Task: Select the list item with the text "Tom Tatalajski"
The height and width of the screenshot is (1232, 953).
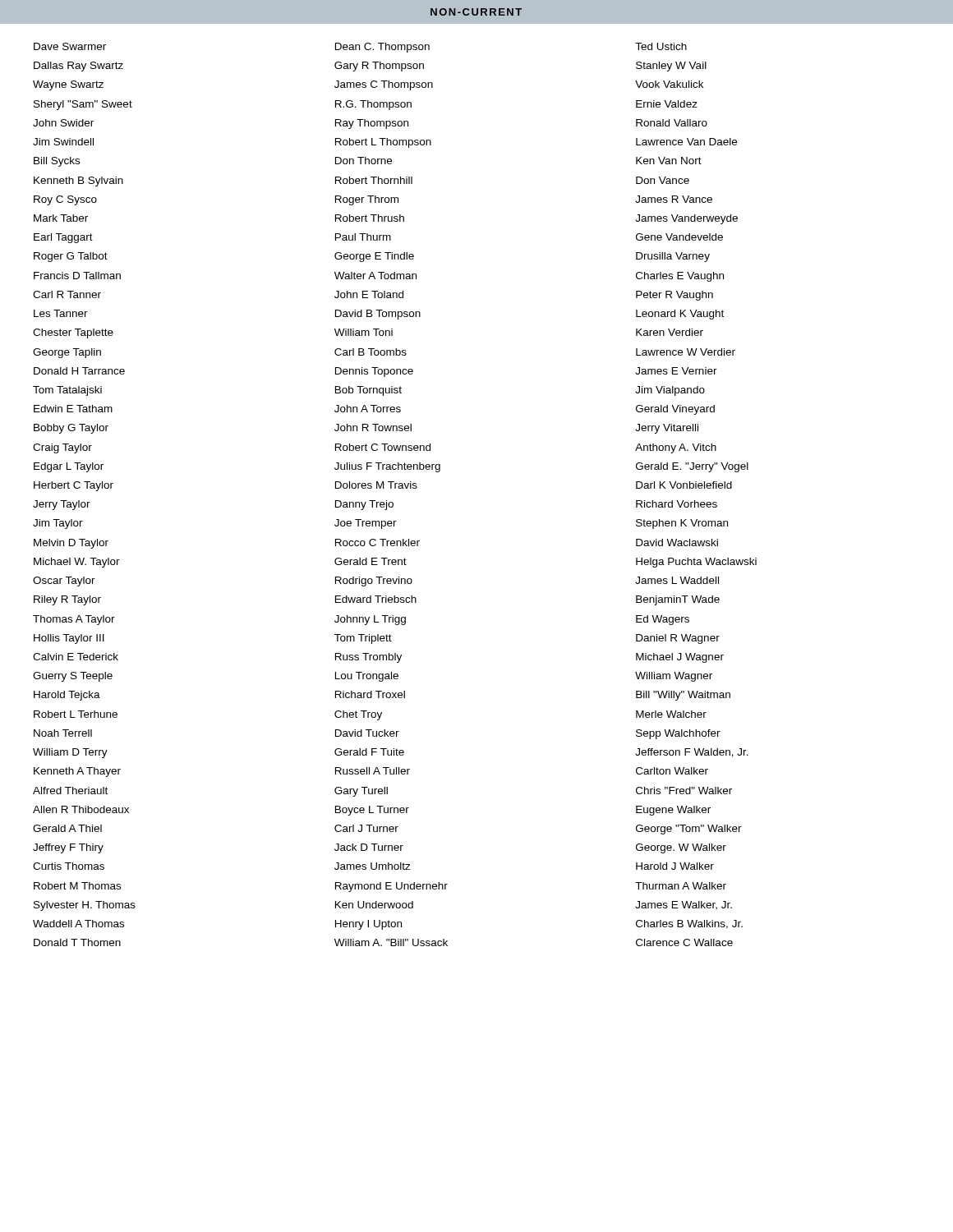Action: [68, 390]
